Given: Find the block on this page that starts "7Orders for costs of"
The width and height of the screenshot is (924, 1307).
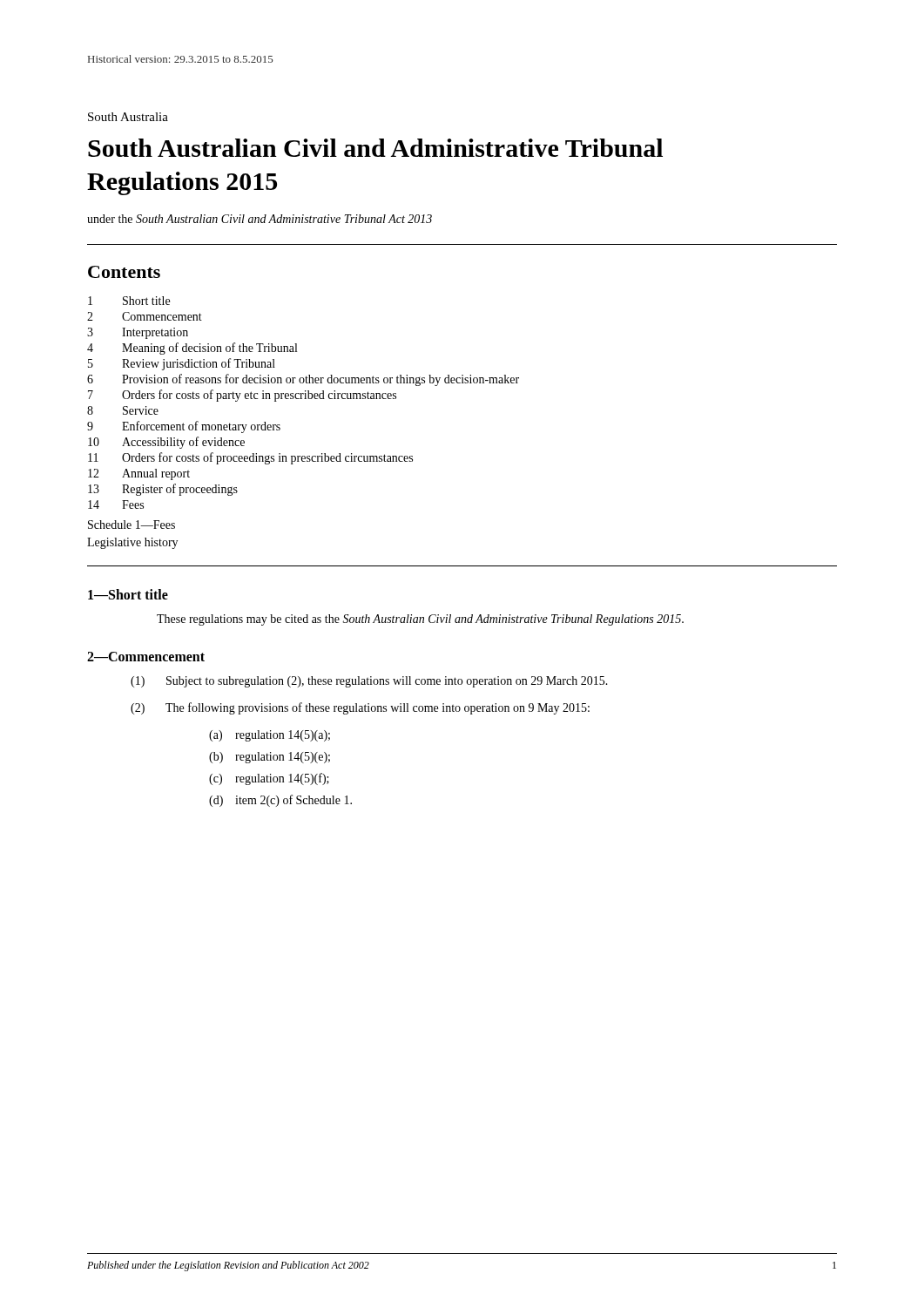Looking at the screenshot, I should coord(242,396).
